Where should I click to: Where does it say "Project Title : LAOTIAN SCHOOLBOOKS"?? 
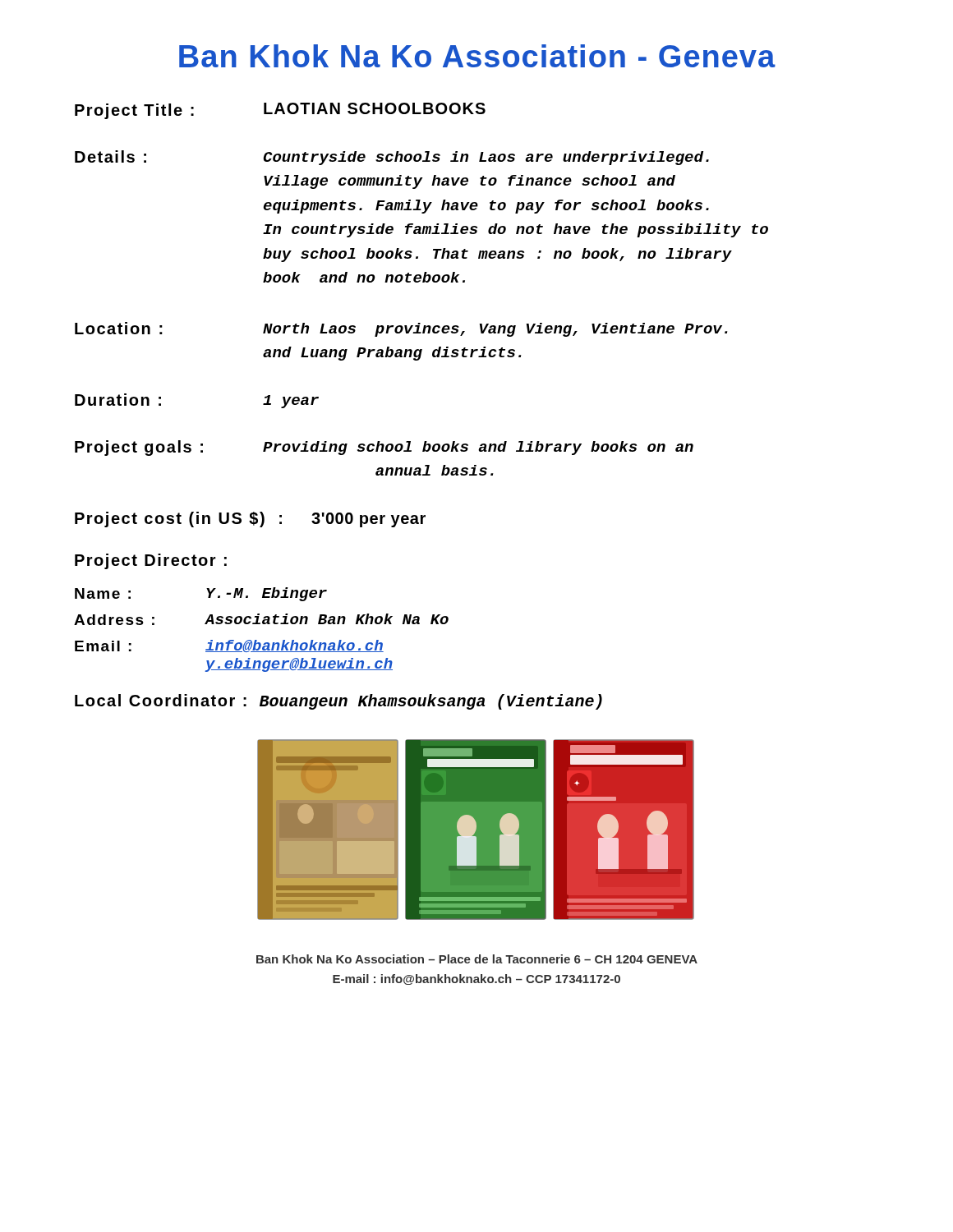click(x=476, y=110)
